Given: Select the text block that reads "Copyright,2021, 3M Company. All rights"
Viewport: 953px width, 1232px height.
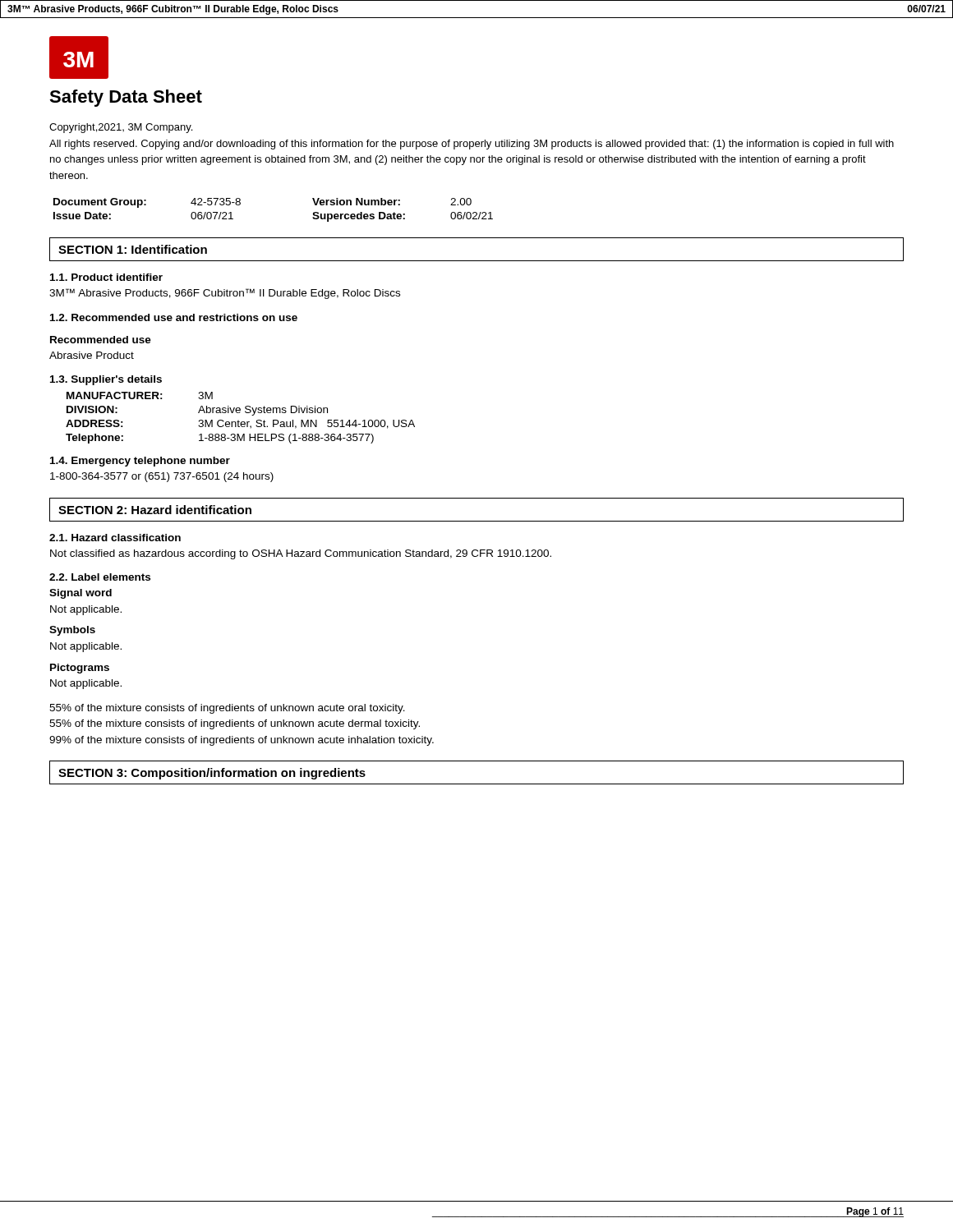Looking at the screenshot, I should click(472, 151).
